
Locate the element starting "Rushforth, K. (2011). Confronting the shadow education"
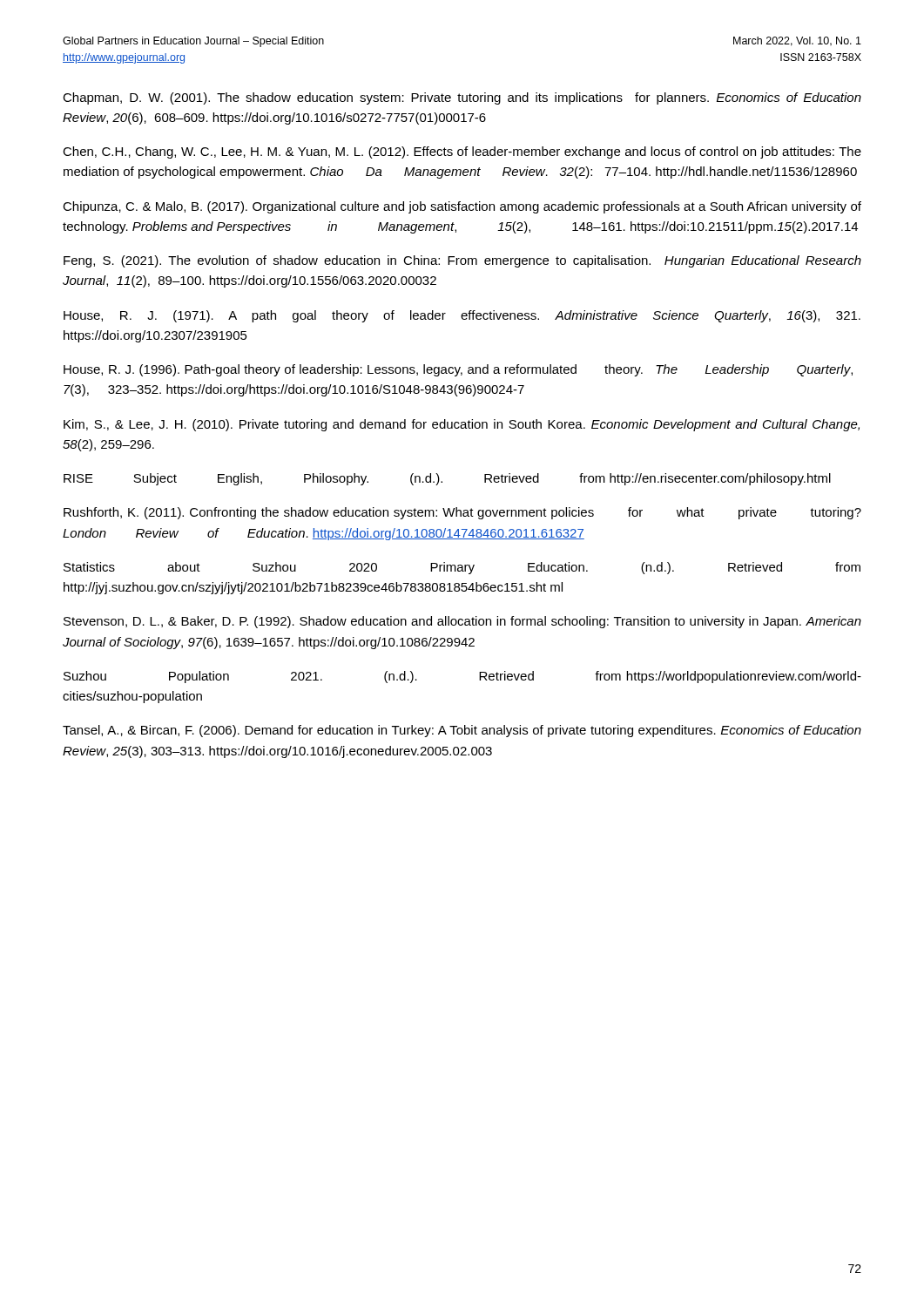462,522
